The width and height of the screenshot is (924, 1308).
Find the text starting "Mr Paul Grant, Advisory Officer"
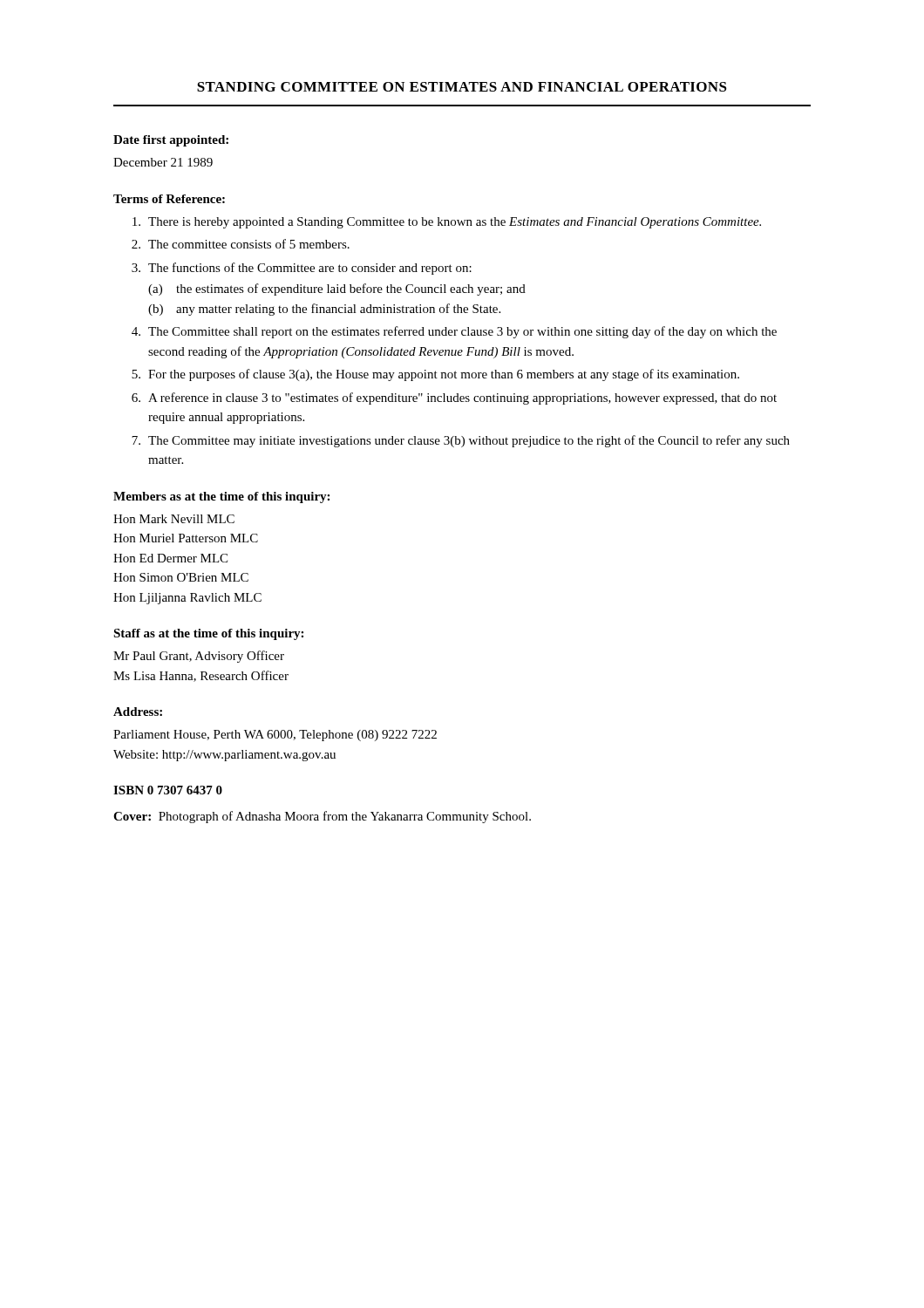[201, 666]
